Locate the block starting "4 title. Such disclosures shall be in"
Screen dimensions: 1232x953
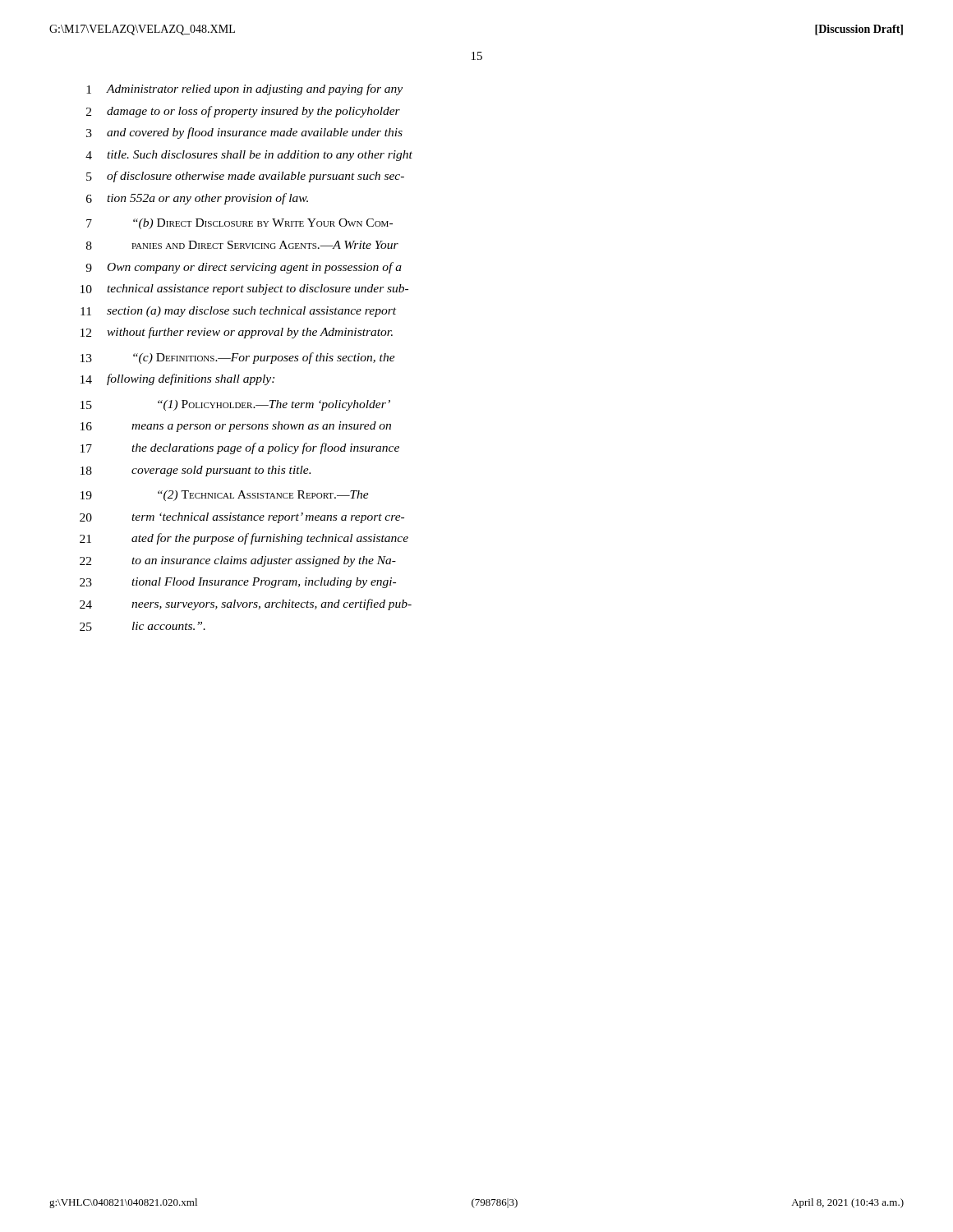pos(249,156)
